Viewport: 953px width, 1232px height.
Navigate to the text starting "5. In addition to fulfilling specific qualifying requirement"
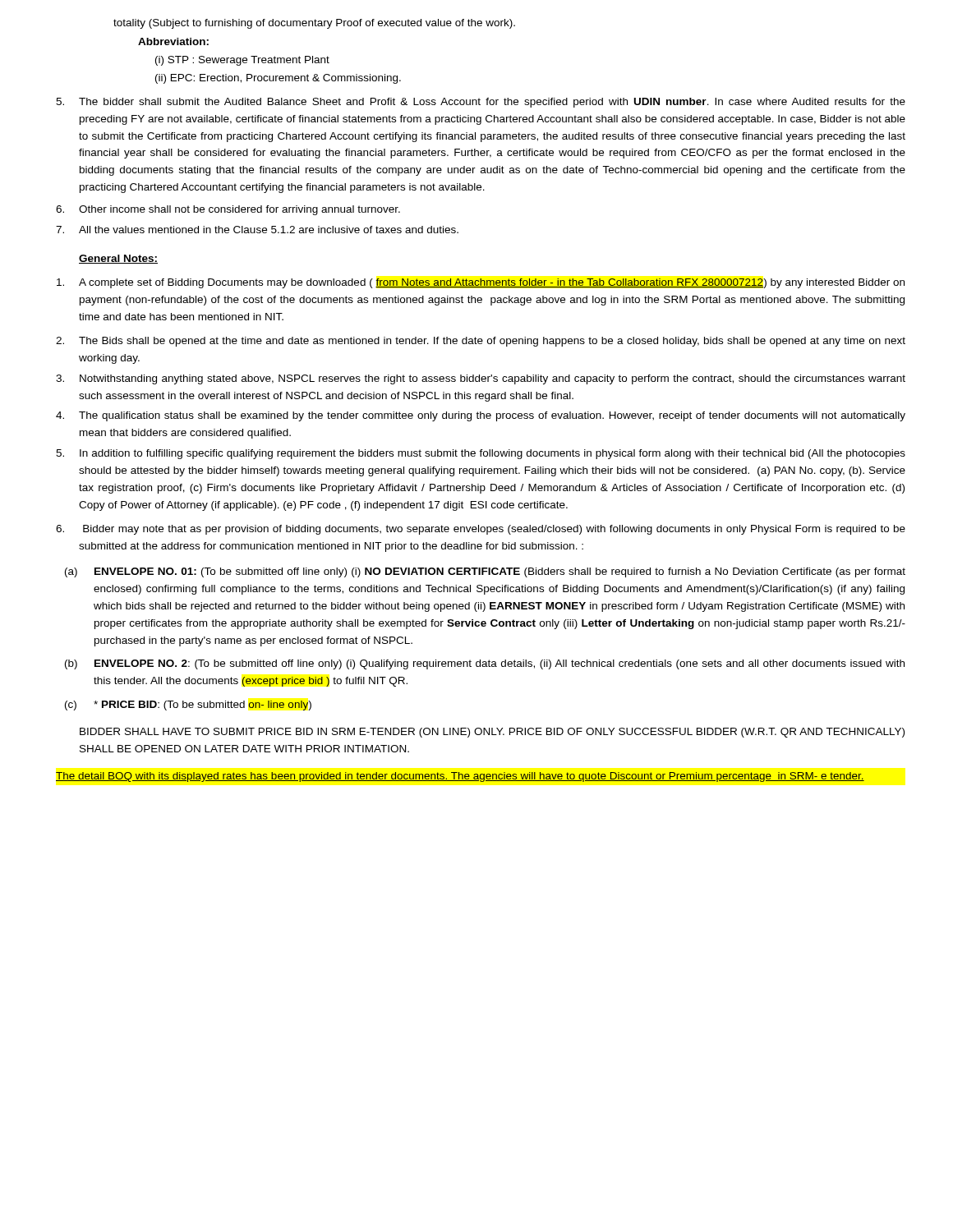click(x=481, y=480)
